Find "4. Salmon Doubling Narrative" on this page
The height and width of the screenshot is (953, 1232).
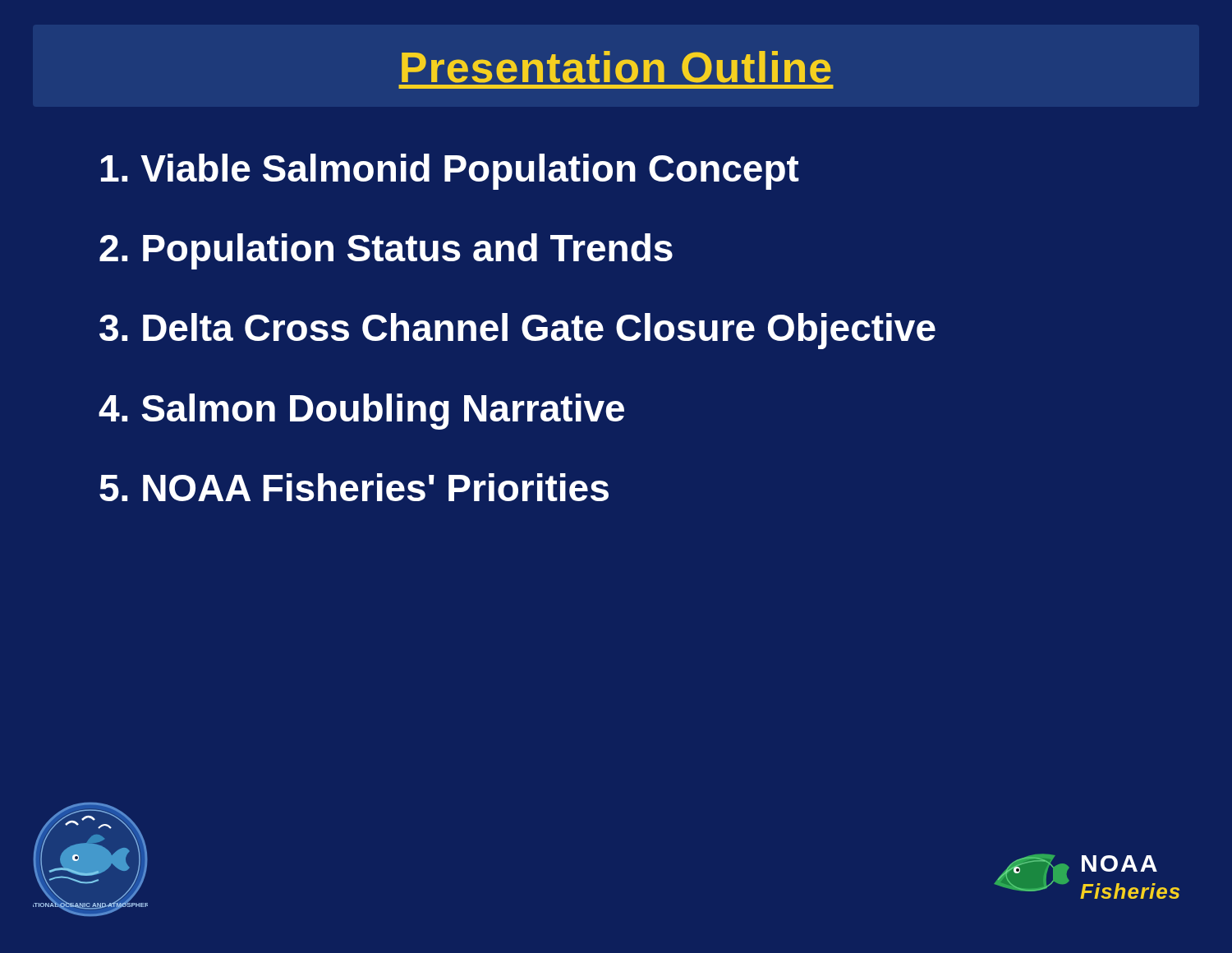coord(362,408)
